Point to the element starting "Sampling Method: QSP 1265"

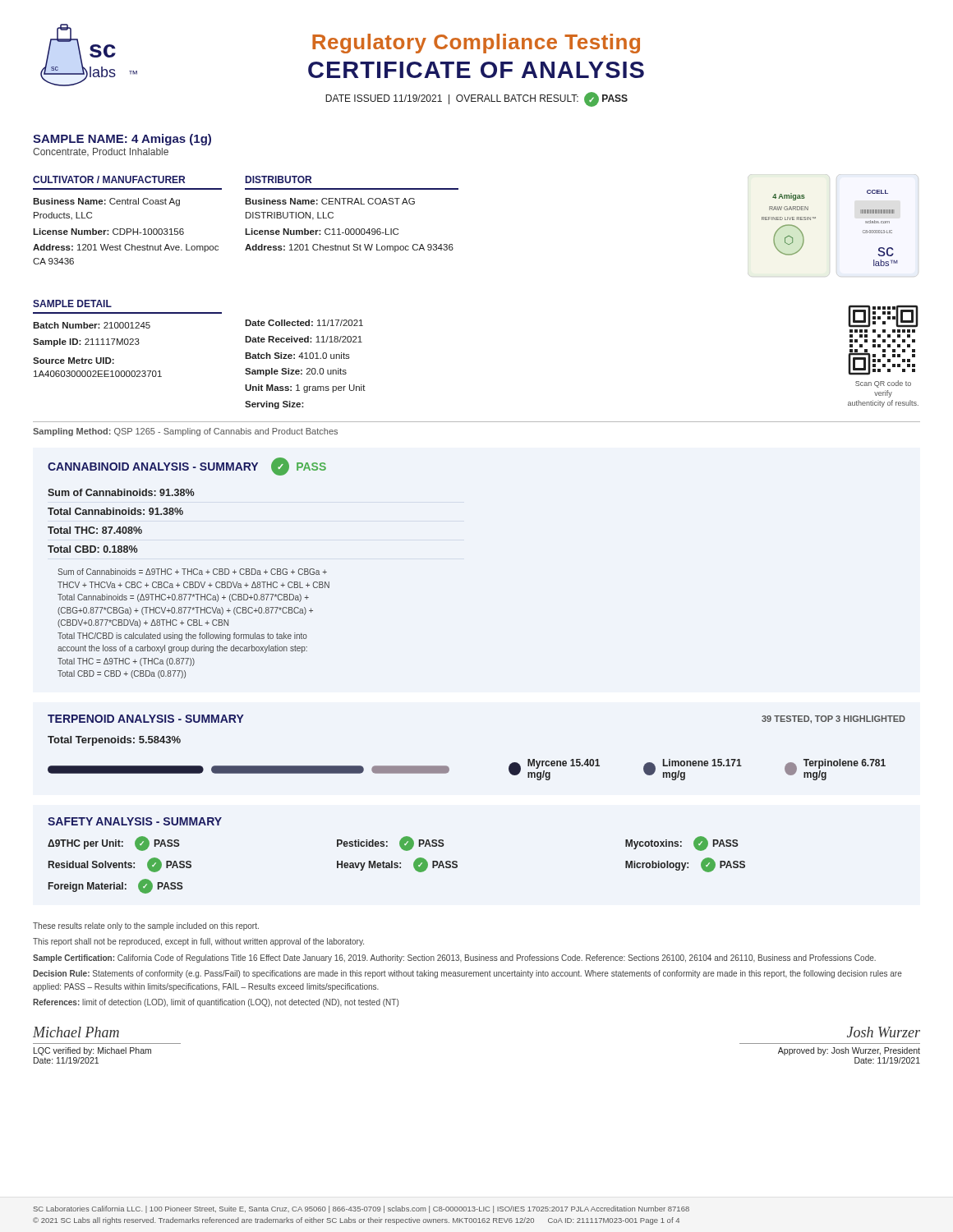click(x=186, y=431)
